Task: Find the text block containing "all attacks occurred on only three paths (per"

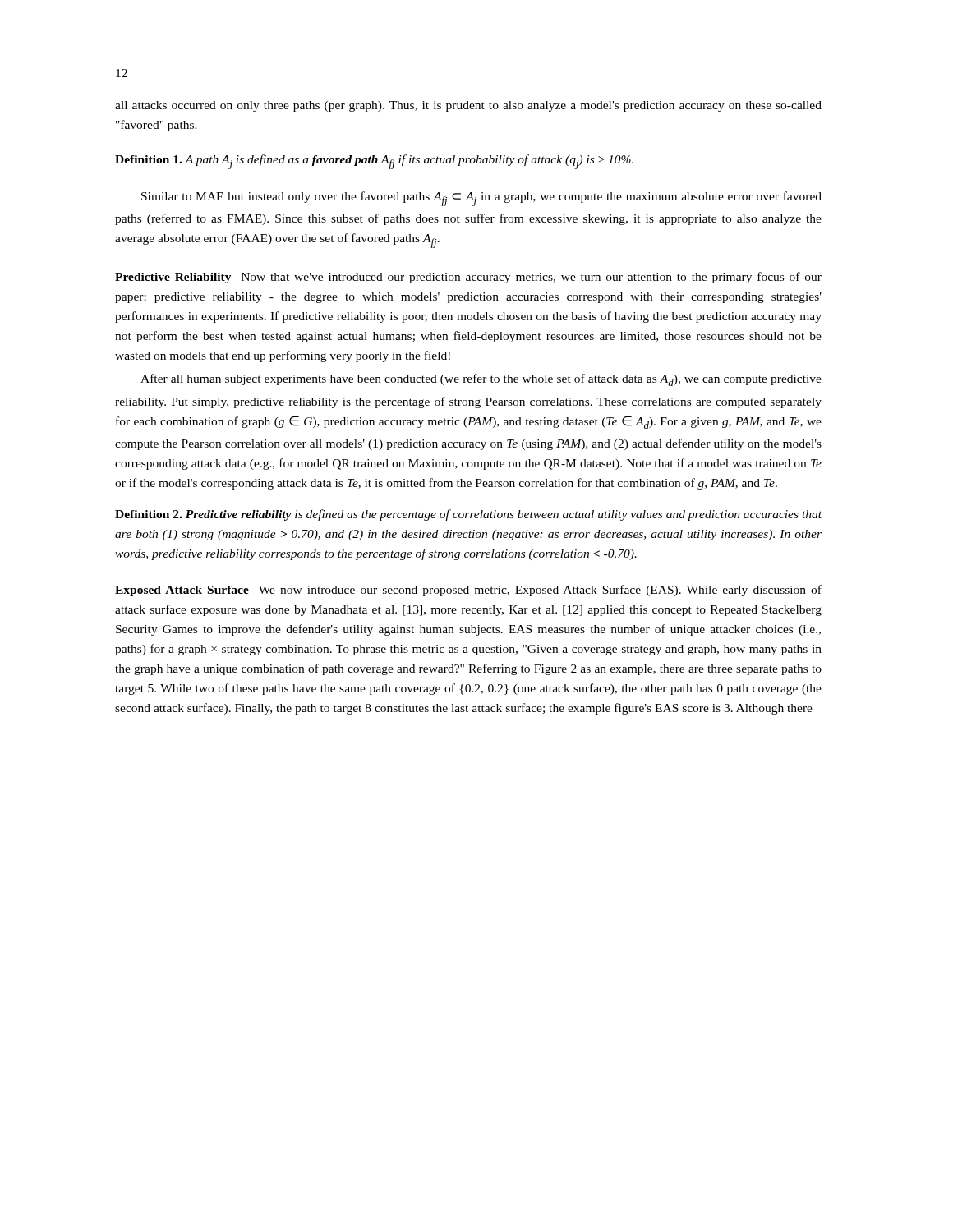Action: click(468, 115)
